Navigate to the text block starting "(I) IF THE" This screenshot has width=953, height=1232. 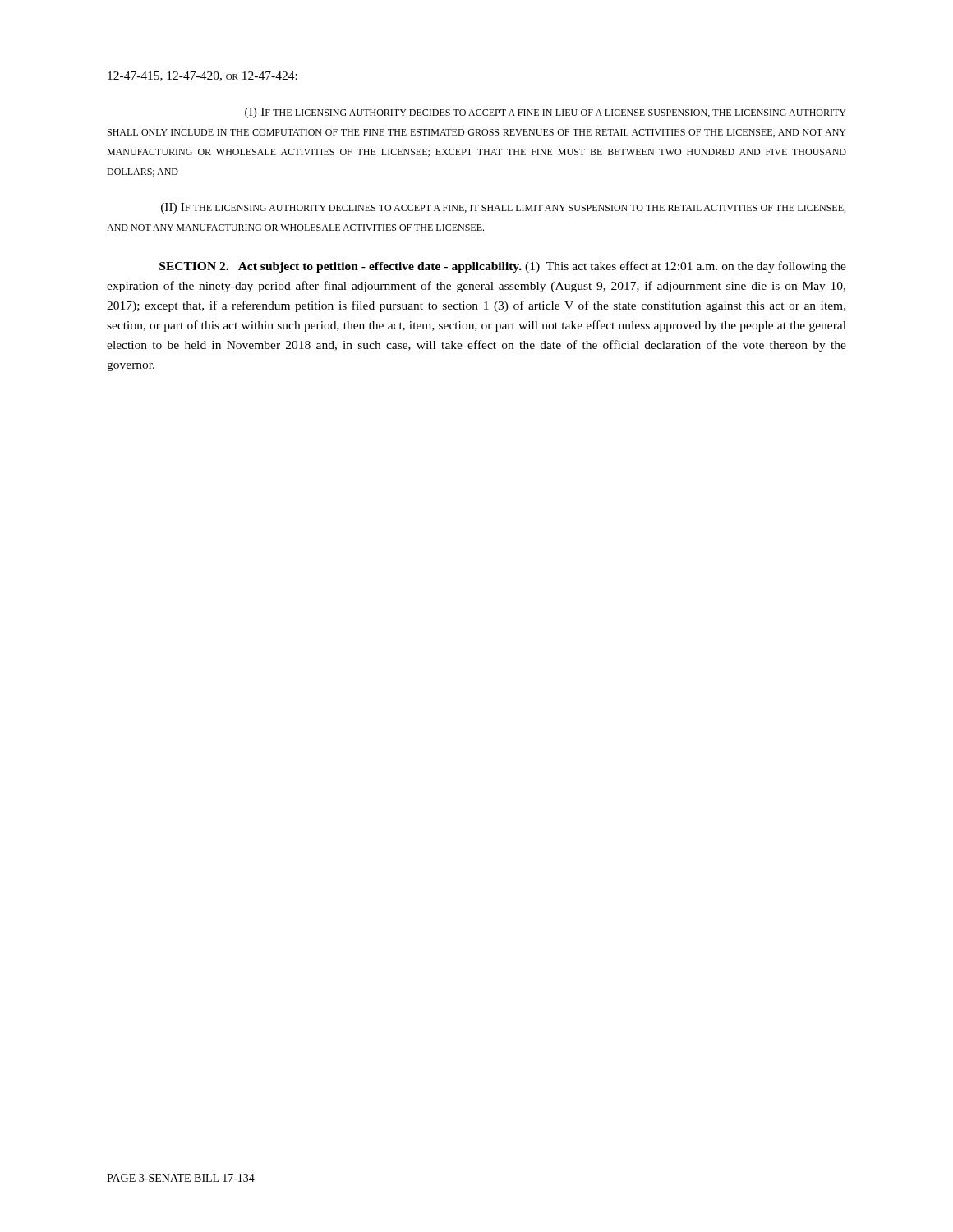tap(476, 141)
